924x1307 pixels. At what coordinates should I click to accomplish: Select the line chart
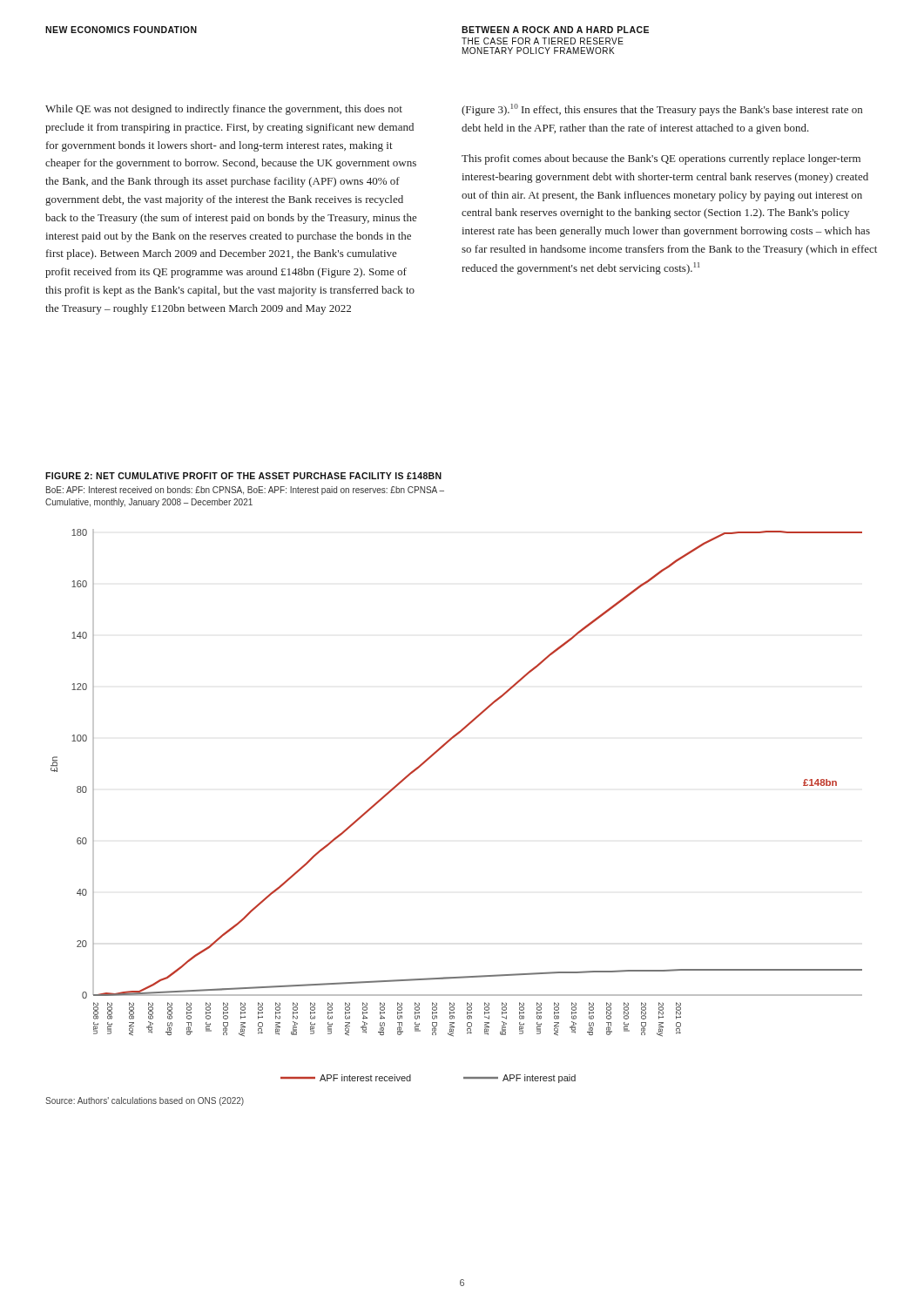(x=462, y=808)
